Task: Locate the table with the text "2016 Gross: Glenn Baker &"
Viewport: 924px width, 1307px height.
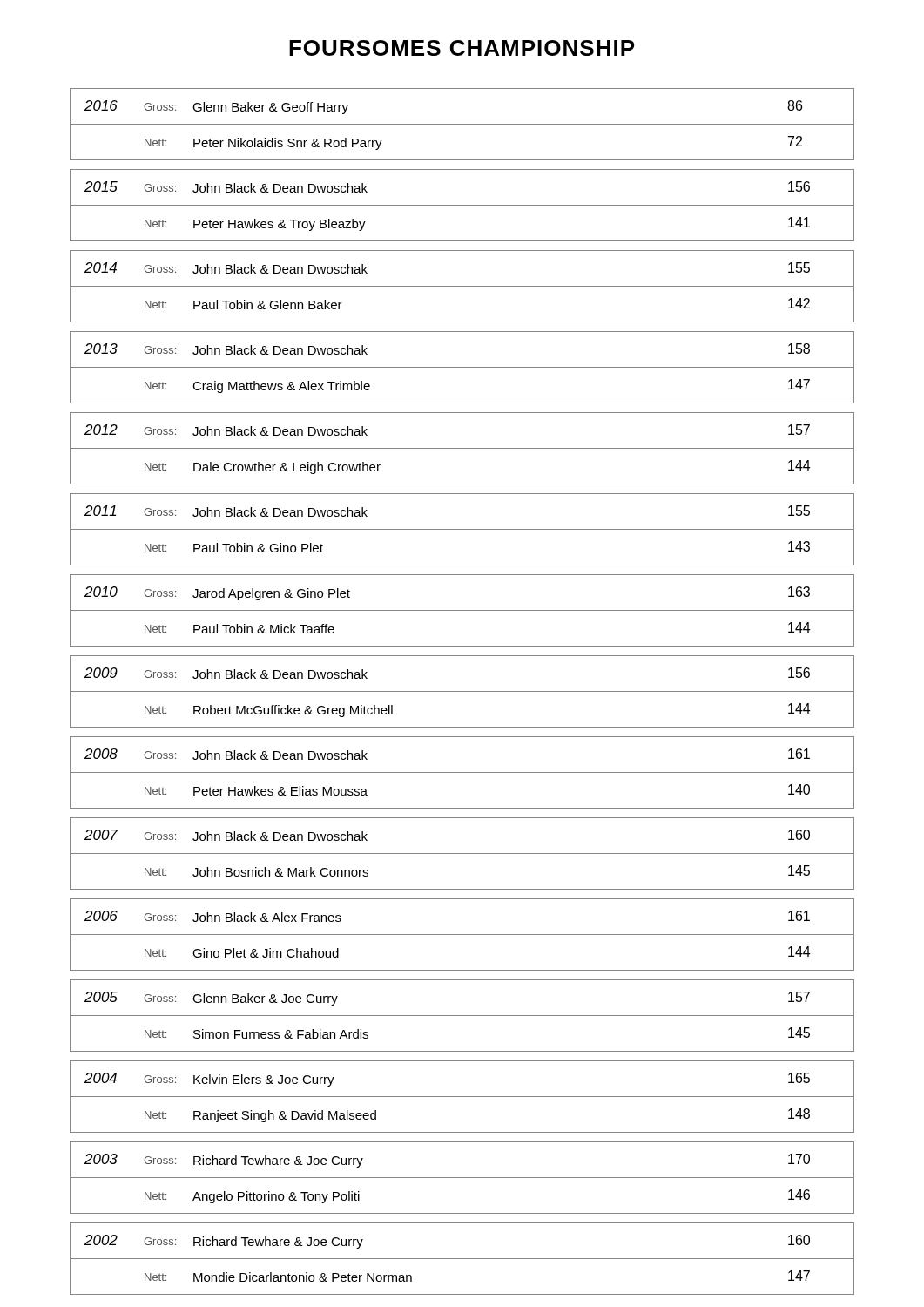Action: (x=462, y=124)
